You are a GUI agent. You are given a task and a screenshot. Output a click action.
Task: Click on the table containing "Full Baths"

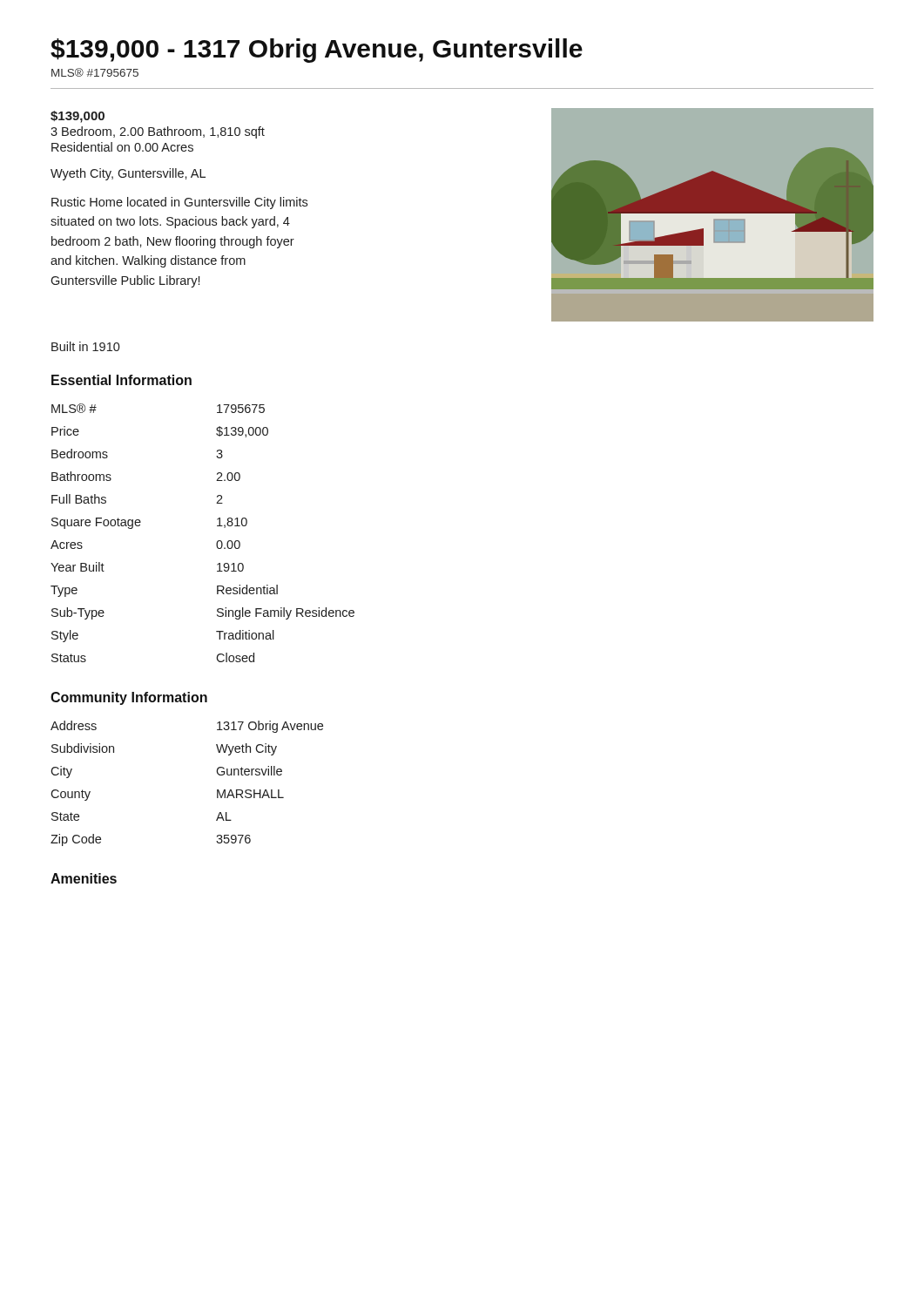click(462, 533)
